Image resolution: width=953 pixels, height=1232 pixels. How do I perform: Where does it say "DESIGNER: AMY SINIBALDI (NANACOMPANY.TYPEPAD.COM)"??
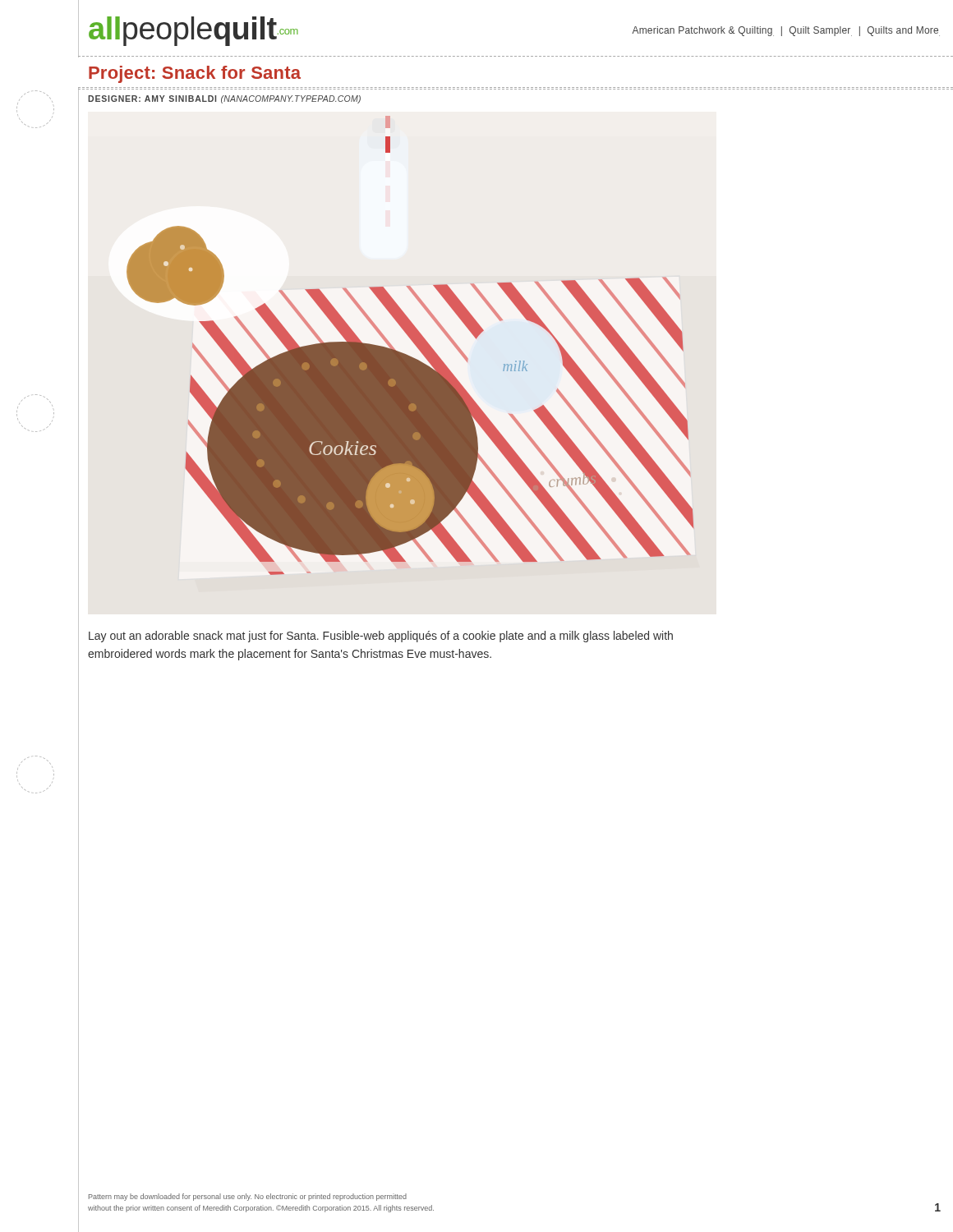[x=225, y=99]
